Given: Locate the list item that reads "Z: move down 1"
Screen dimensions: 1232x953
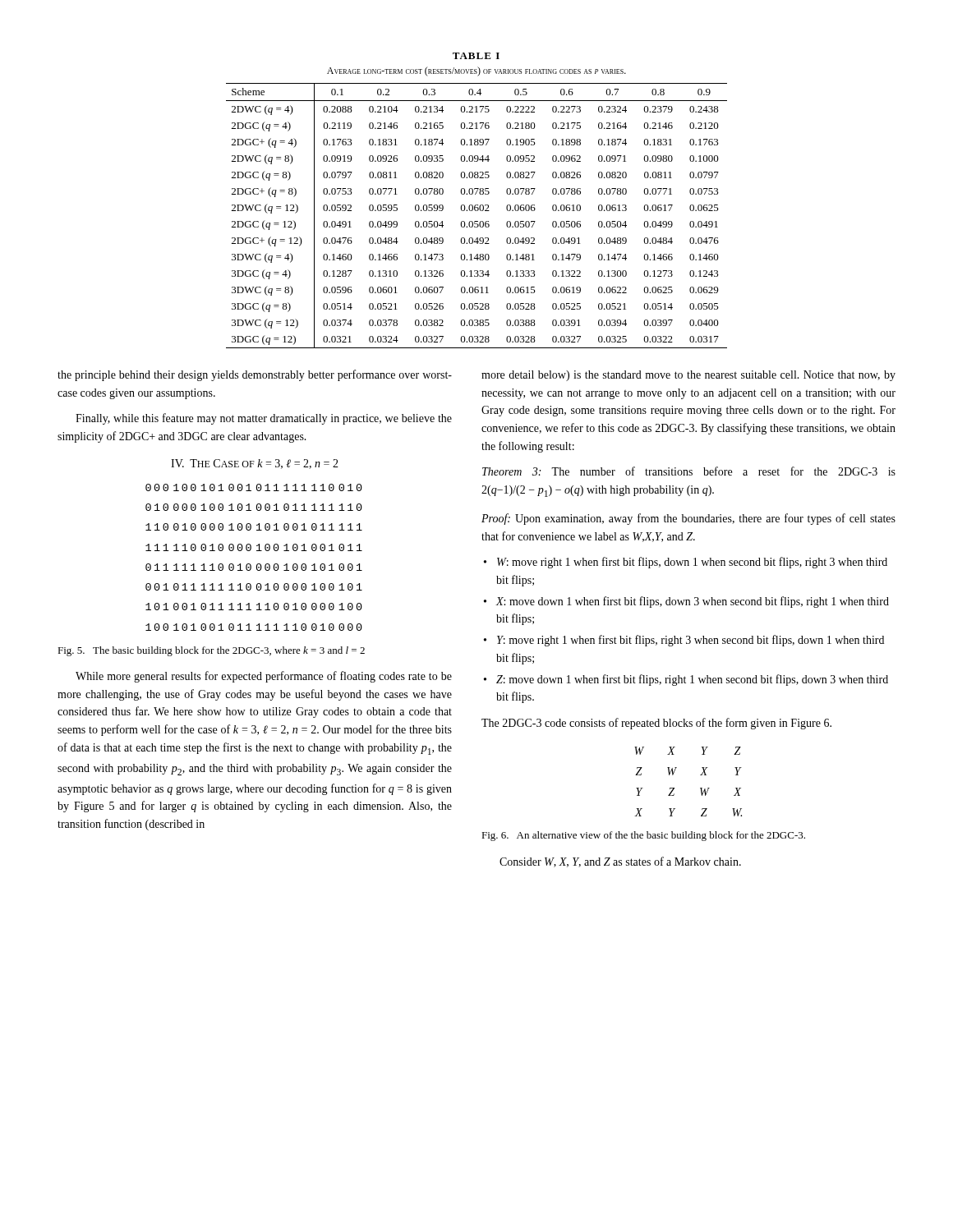Looking at the screenshot, I should (x=692, y=688).
